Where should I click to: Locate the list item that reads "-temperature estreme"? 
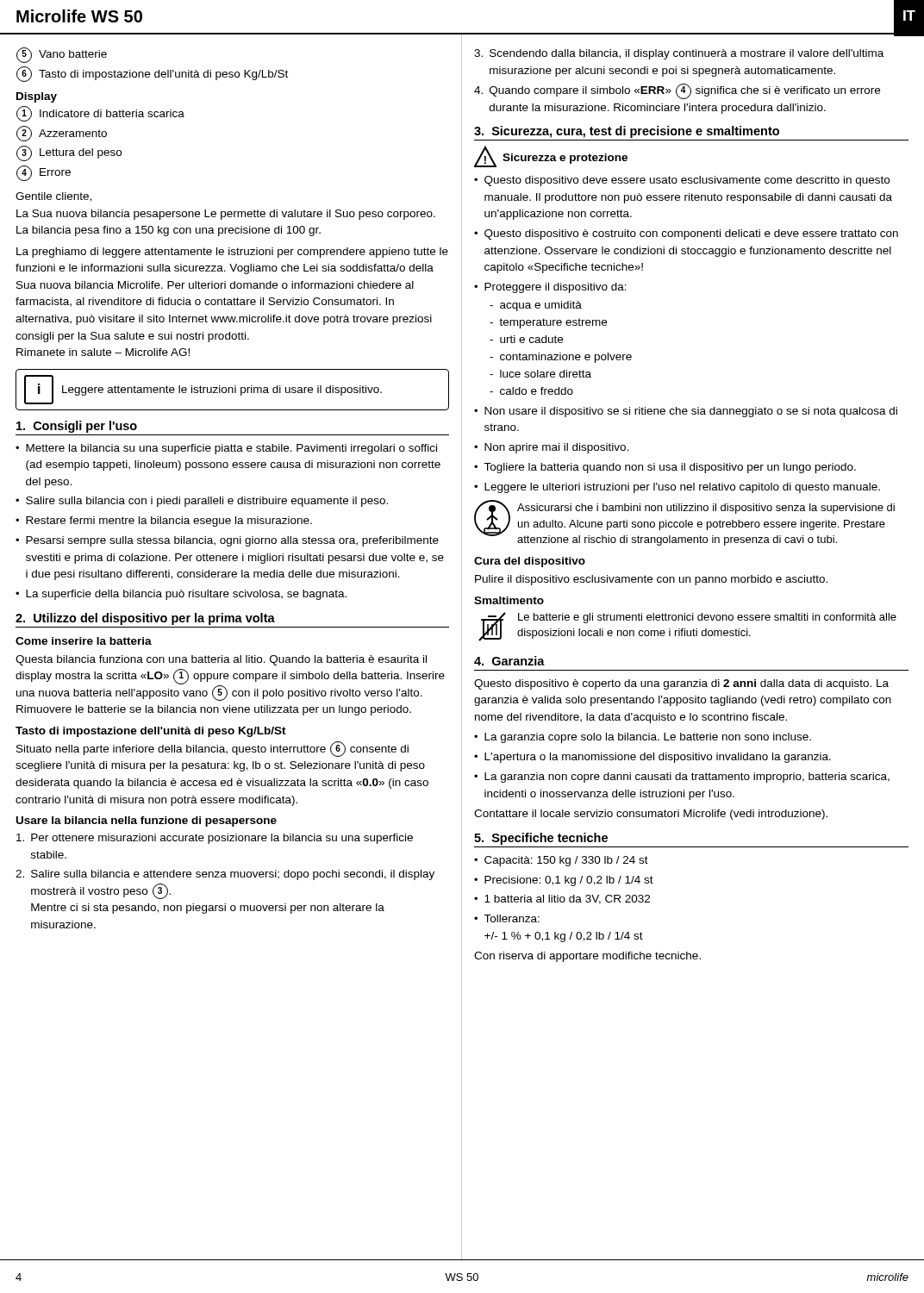click(549, 323)
